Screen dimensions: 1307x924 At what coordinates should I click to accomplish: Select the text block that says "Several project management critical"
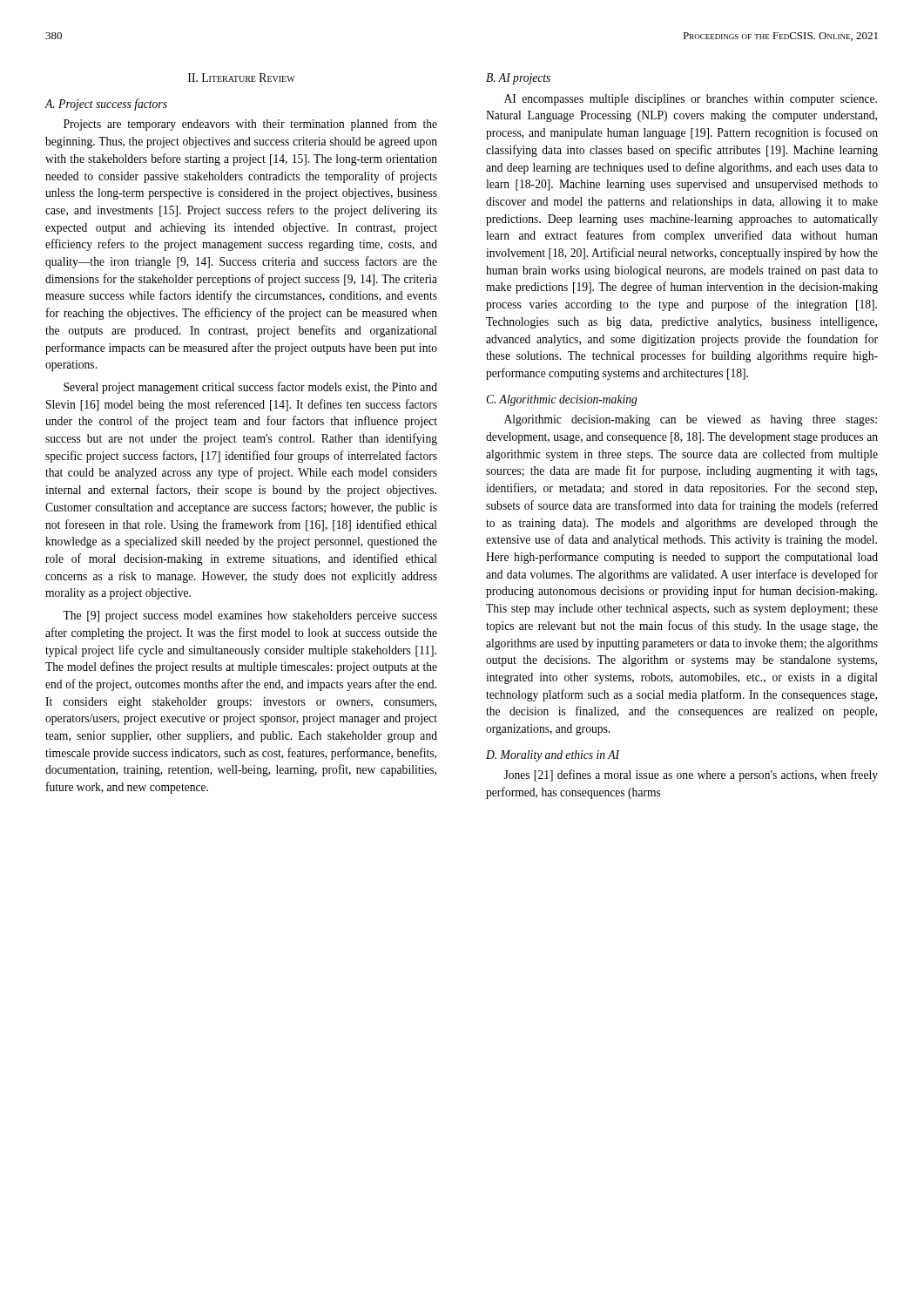pos(241,491)
